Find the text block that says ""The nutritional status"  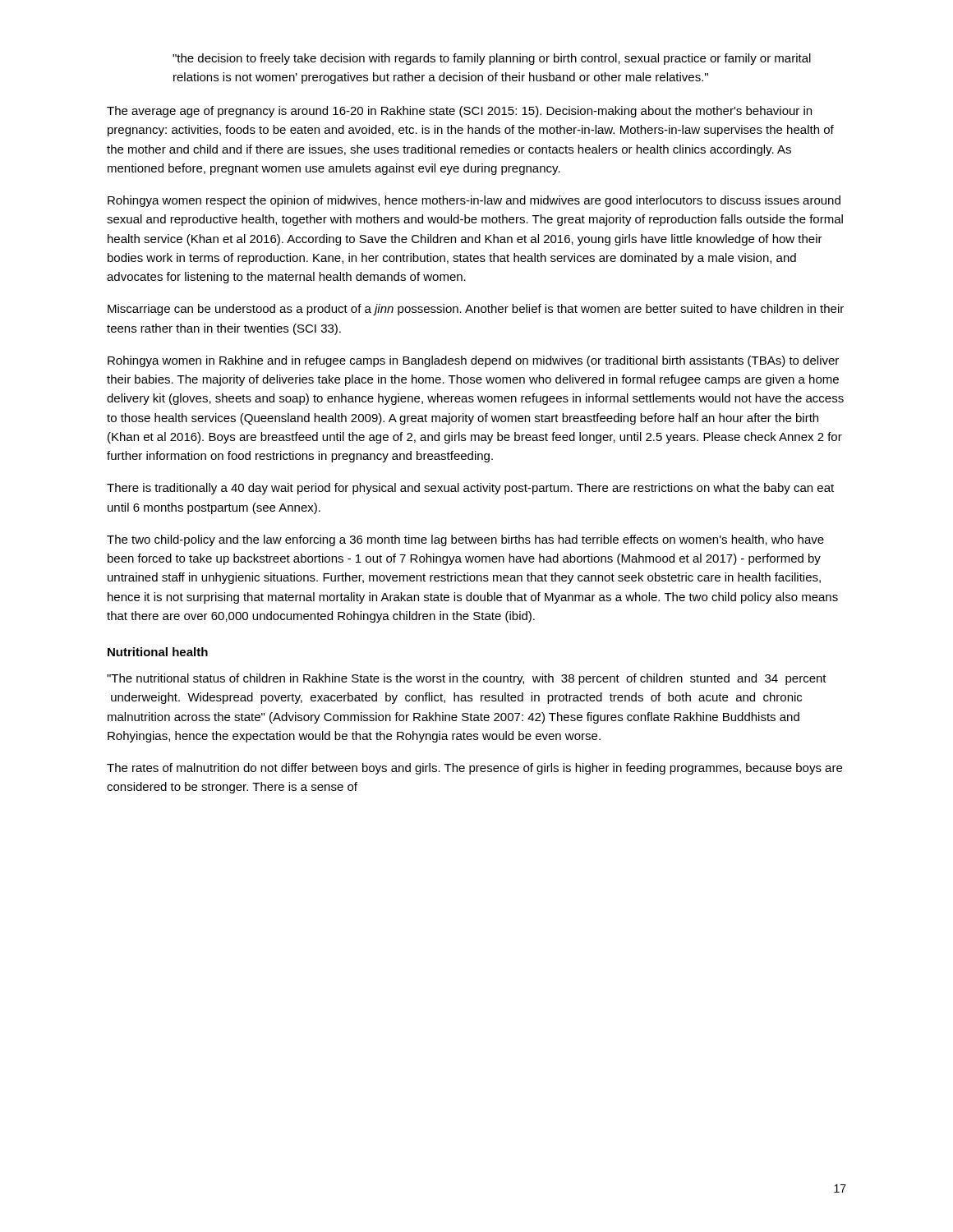tap(466, 707)
